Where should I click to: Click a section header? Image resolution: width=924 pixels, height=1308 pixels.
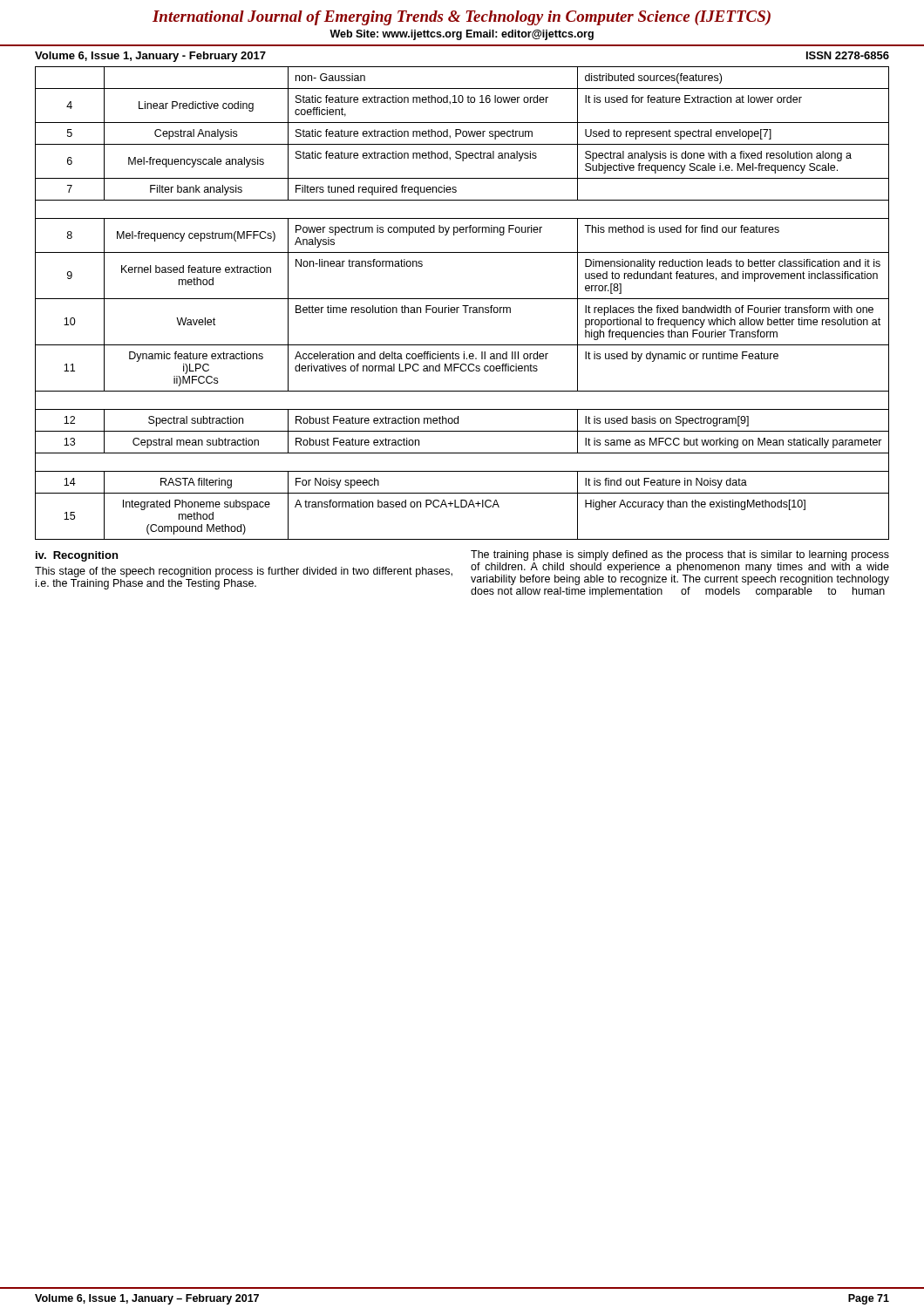[77, 555]
